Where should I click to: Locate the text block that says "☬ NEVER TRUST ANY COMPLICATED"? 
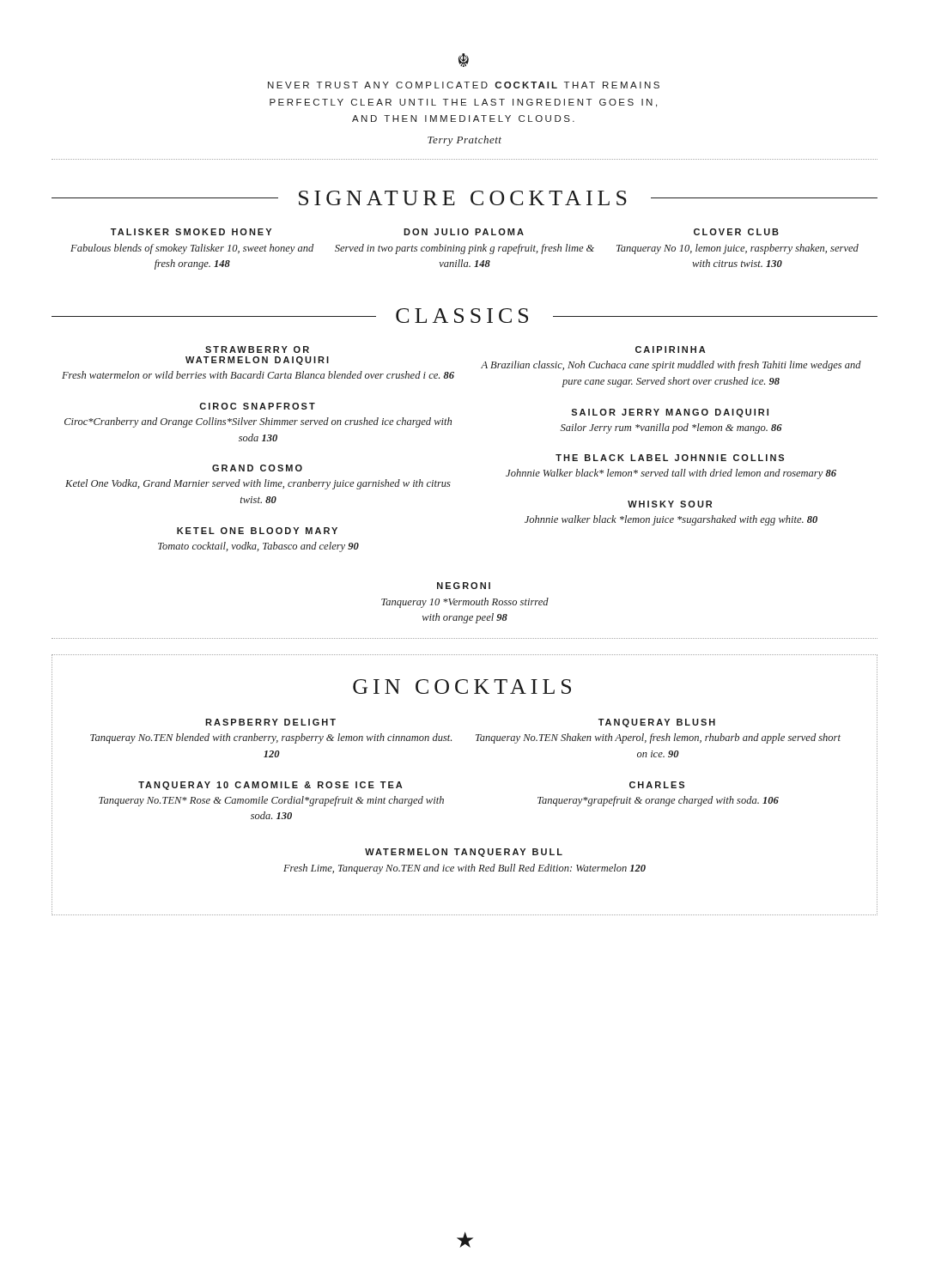coord(464,98)
